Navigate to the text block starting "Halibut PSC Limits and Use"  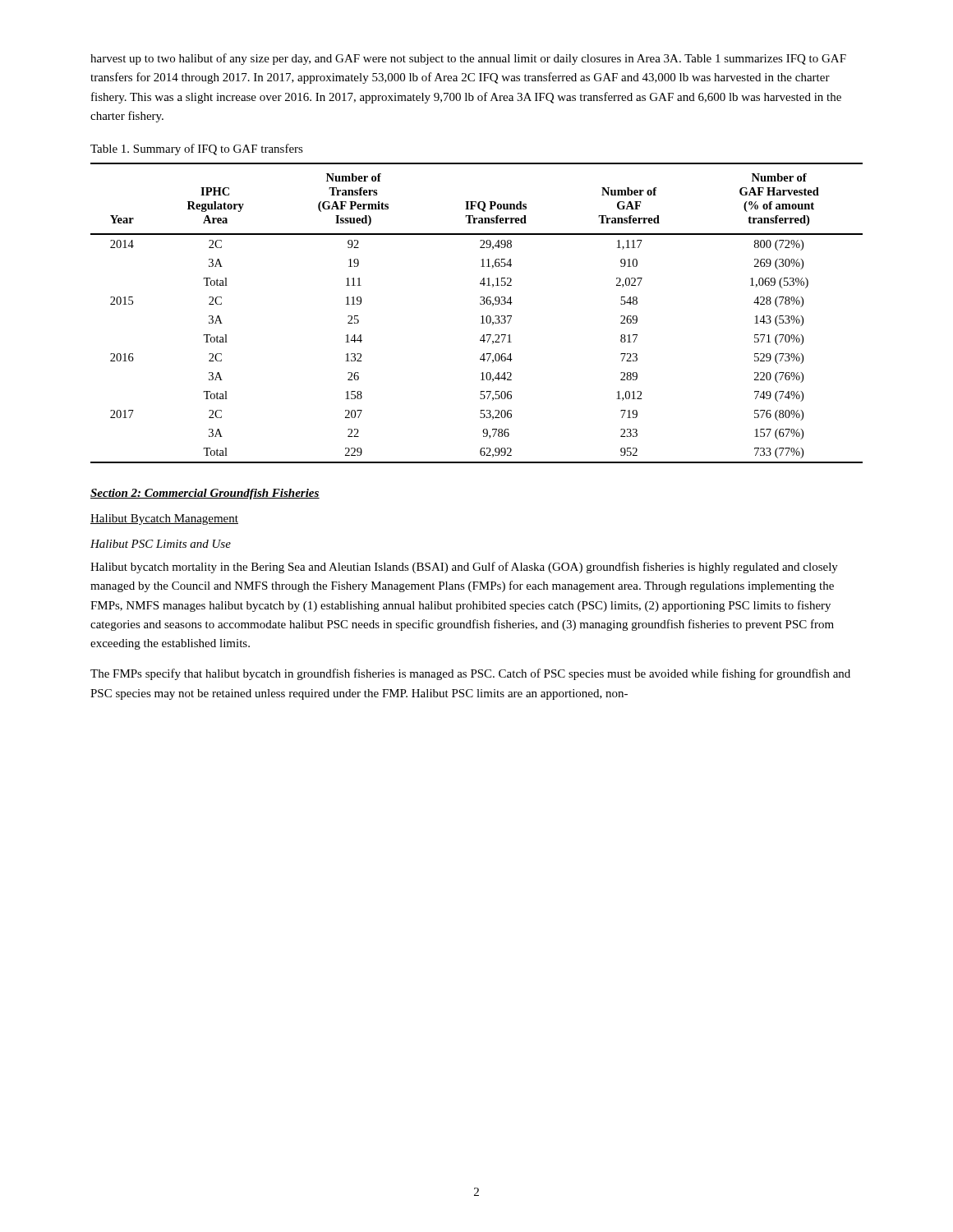tap(161, 544)
